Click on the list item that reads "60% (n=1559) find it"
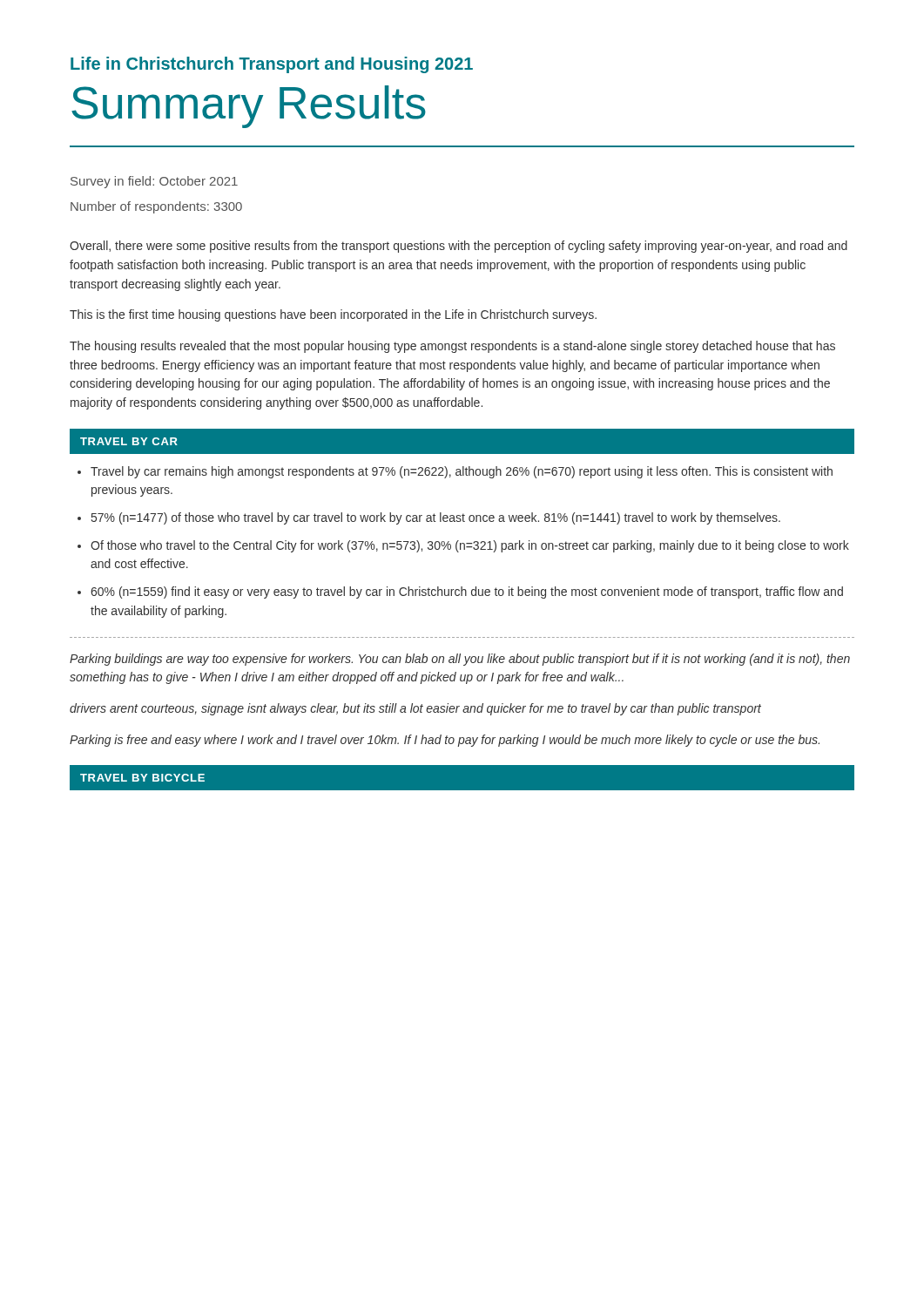 472,602
